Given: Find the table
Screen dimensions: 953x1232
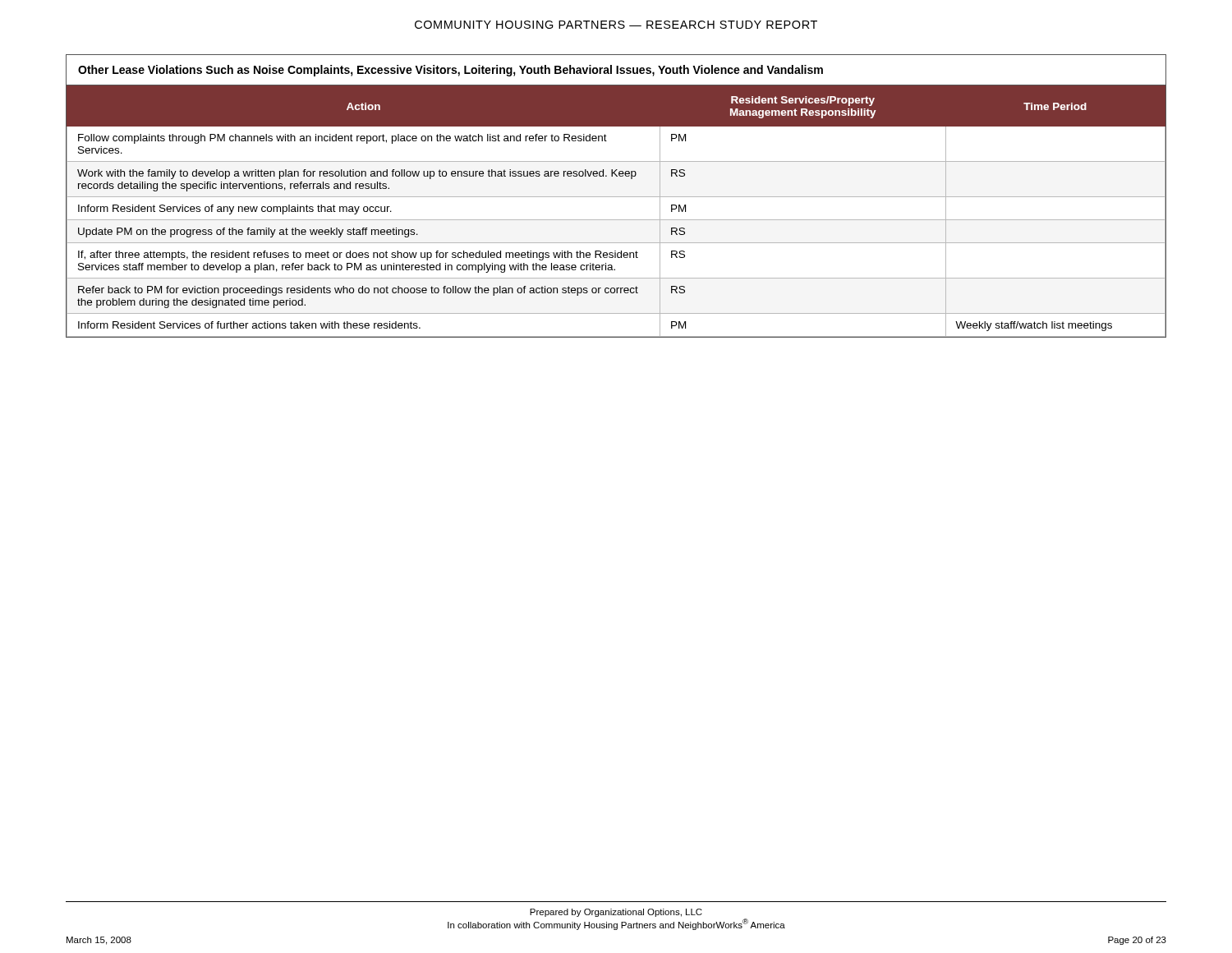Looking at the screenshot, I should point(616,211).
